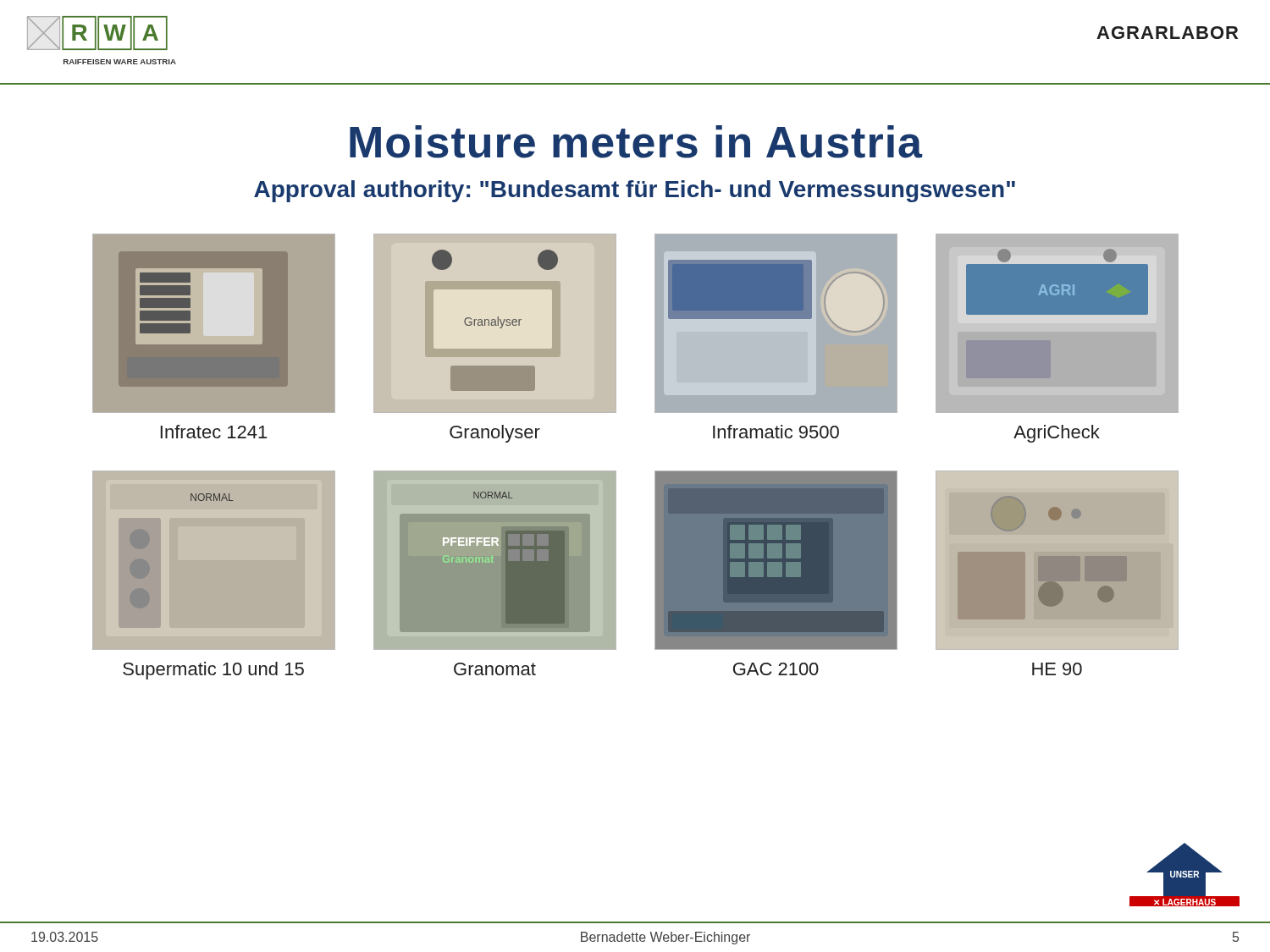Click on the region starting "Approval authority: "Bundesamt für Eich-"
This screenshot has height=952, width=1270.
click(x=635, y=190)
